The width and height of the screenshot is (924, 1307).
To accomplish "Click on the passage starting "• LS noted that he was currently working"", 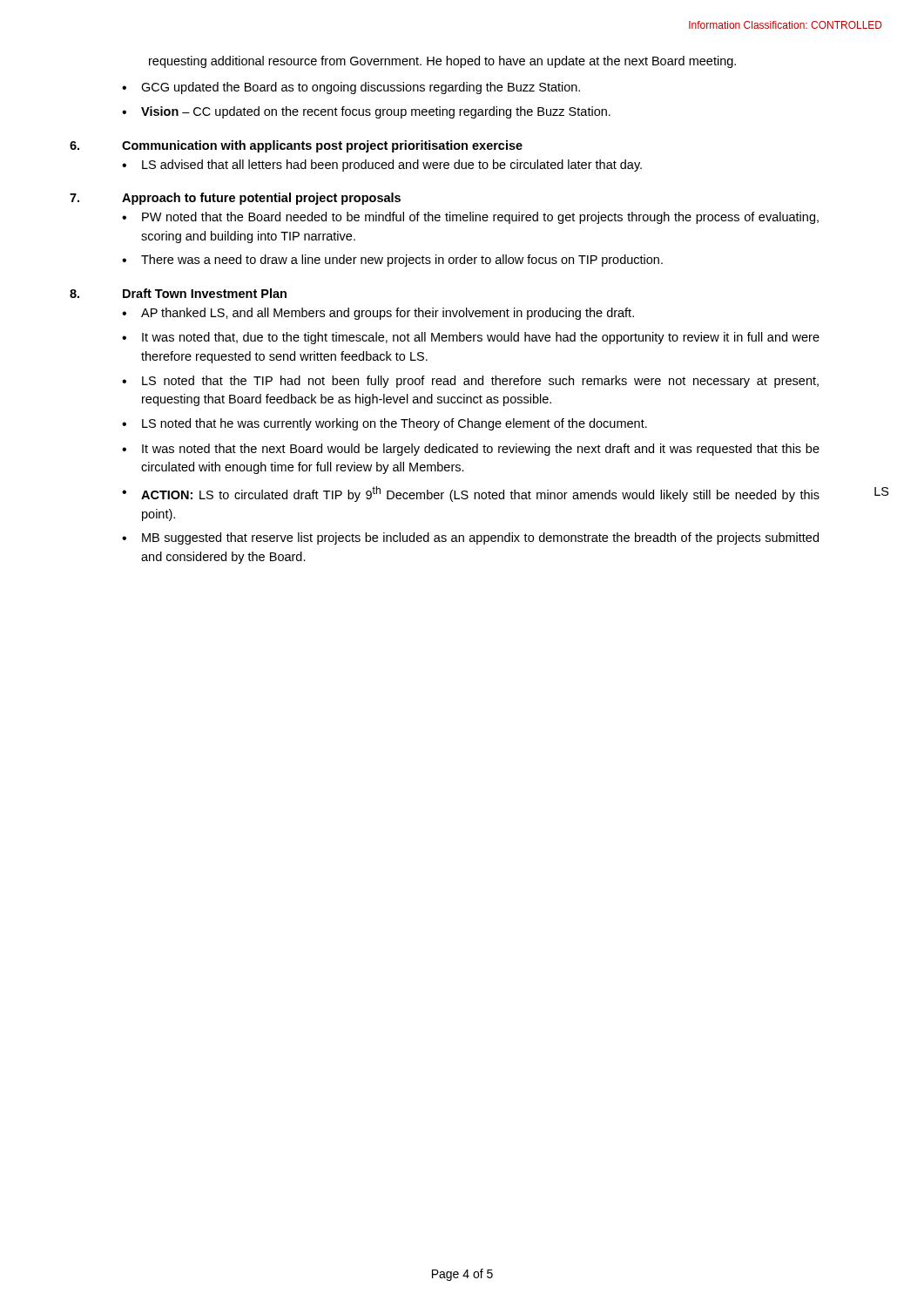I will (x=471, y=425).
